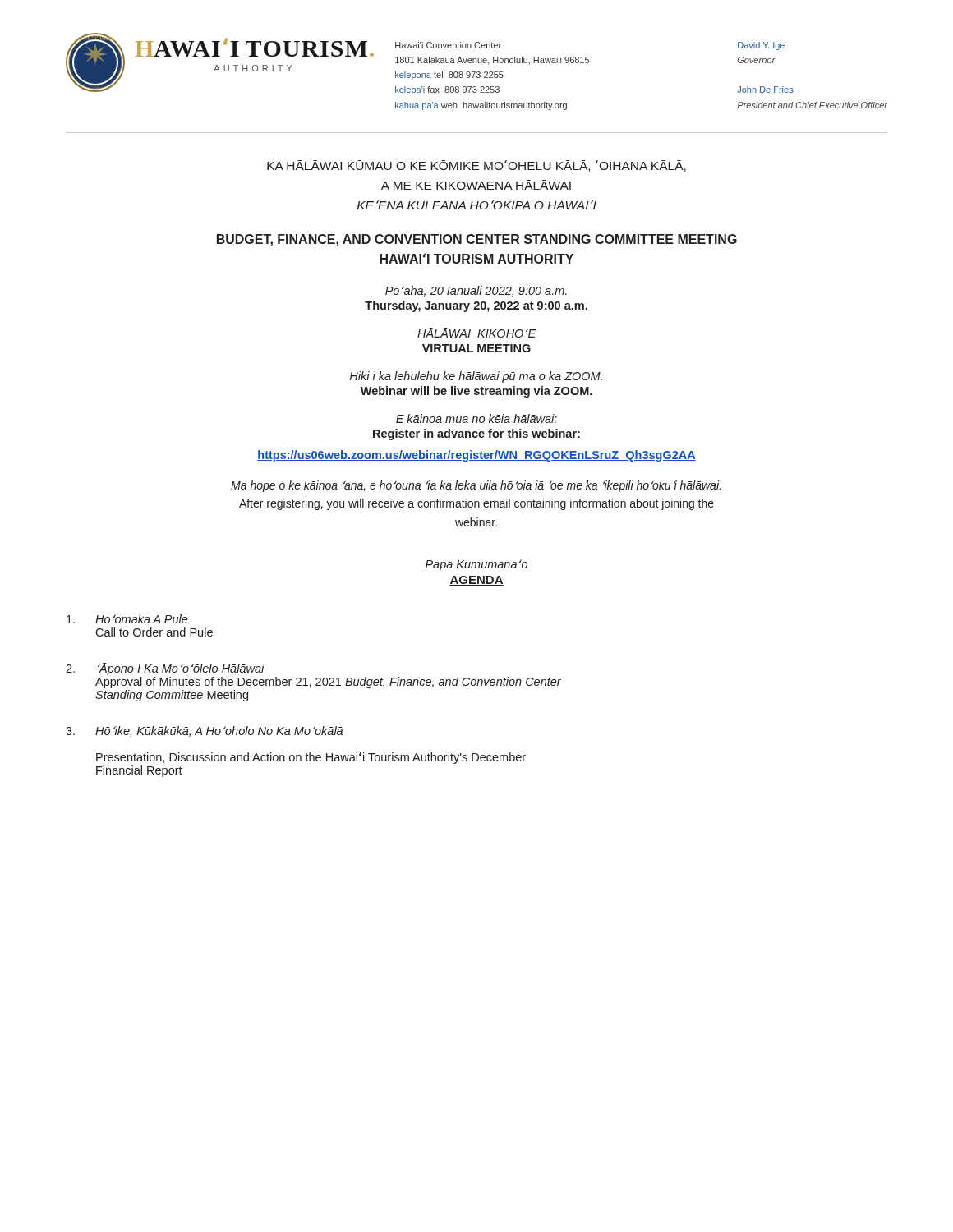Find the block on this page that starts "Hiki i ka lehulehu ke hālāwai pū"
Image resolution: width=953 pixels, height=1232 pixels.
[476, 376]
